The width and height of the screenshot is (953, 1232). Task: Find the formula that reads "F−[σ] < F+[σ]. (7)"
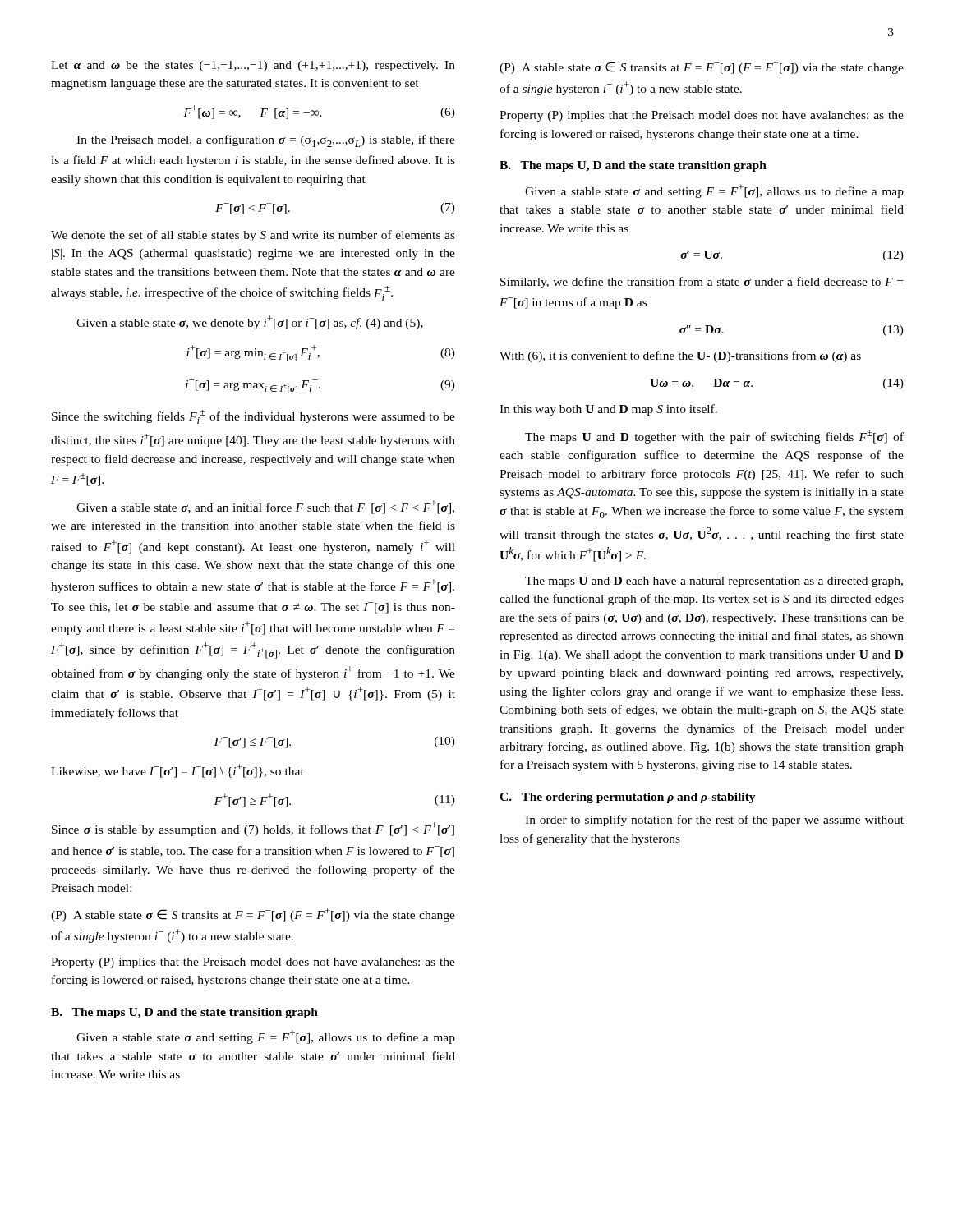pos(253,207)
